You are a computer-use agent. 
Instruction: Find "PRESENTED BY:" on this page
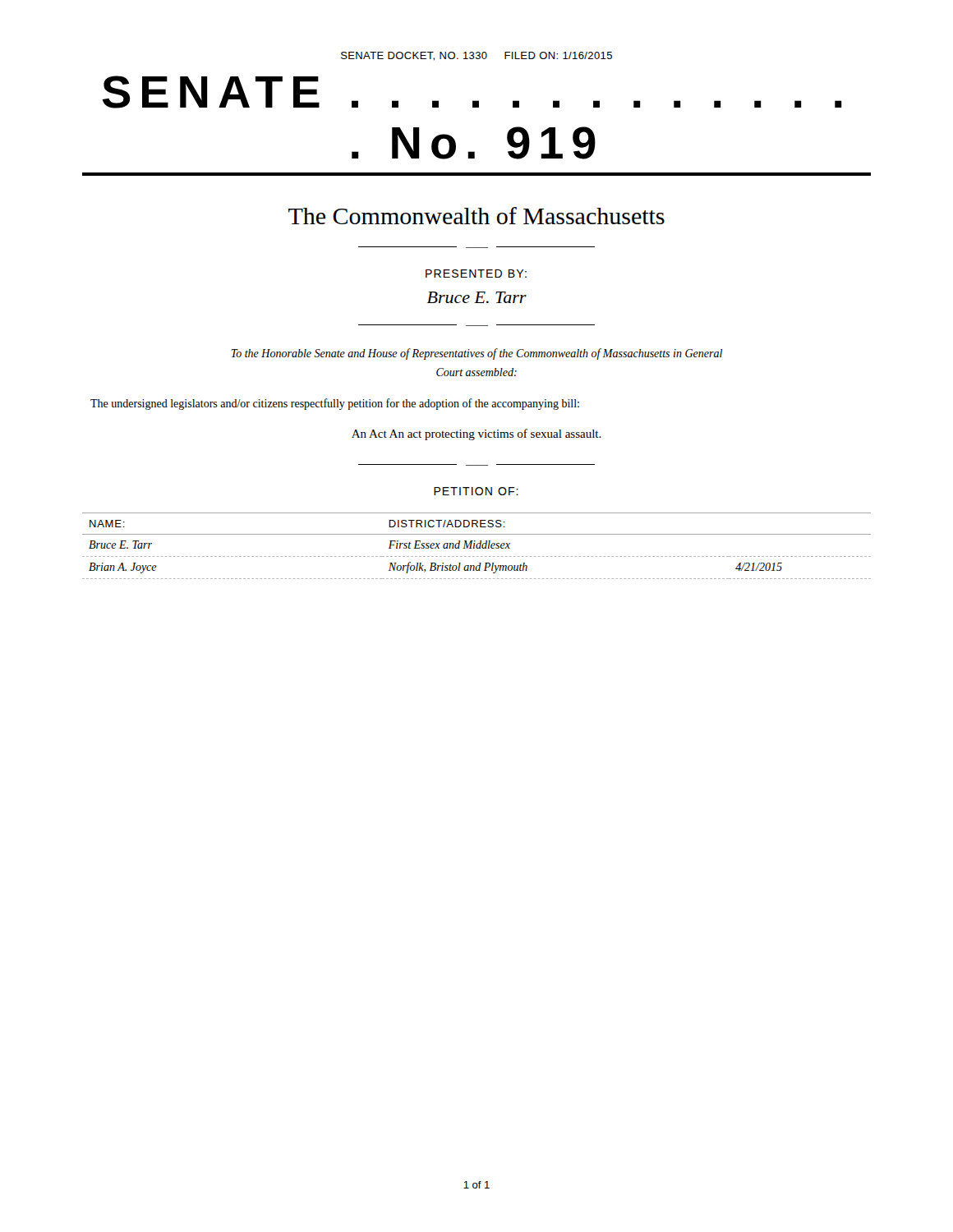click(476, 274)
